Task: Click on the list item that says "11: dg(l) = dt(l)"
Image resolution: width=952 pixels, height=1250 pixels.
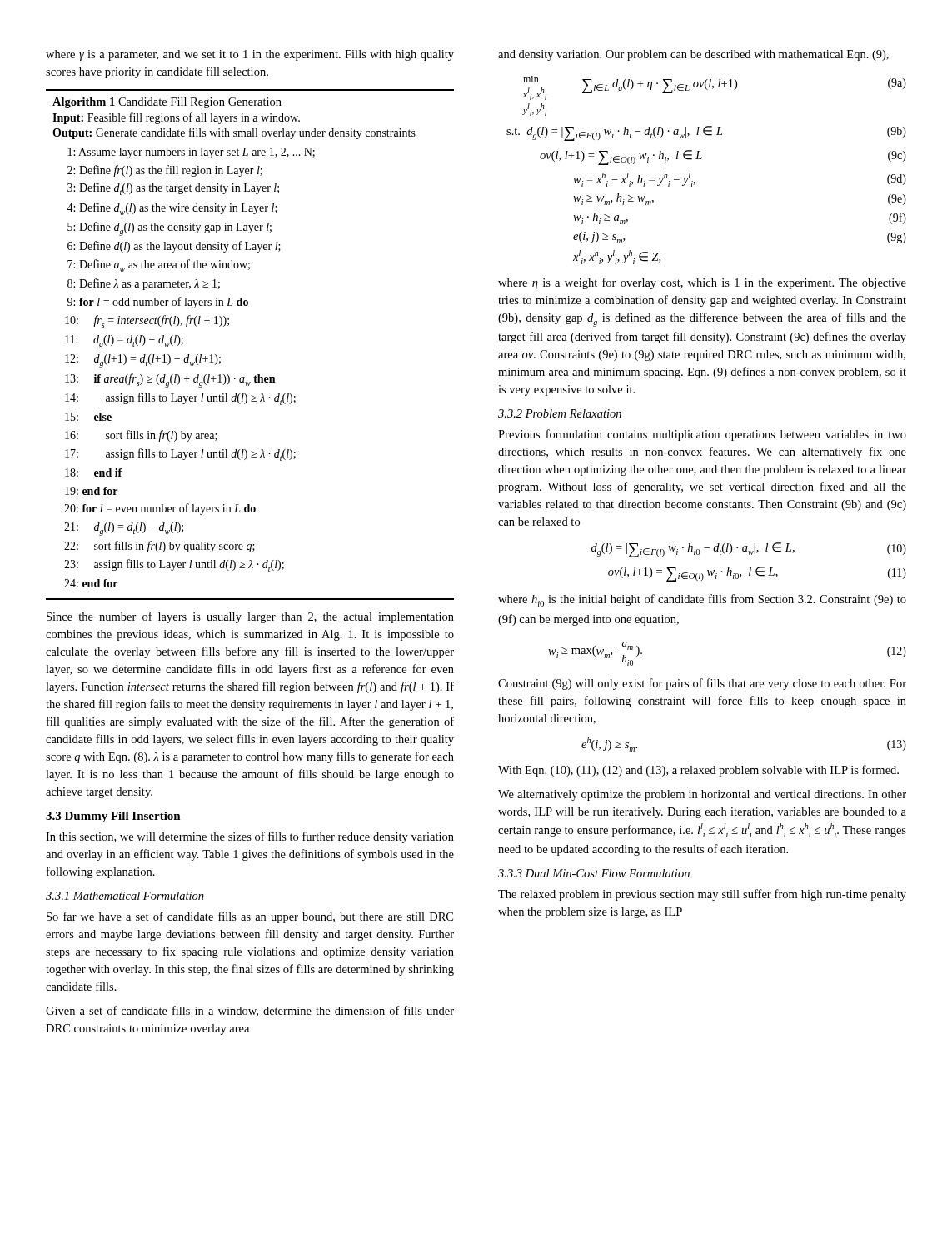Action: coord(118,341)
